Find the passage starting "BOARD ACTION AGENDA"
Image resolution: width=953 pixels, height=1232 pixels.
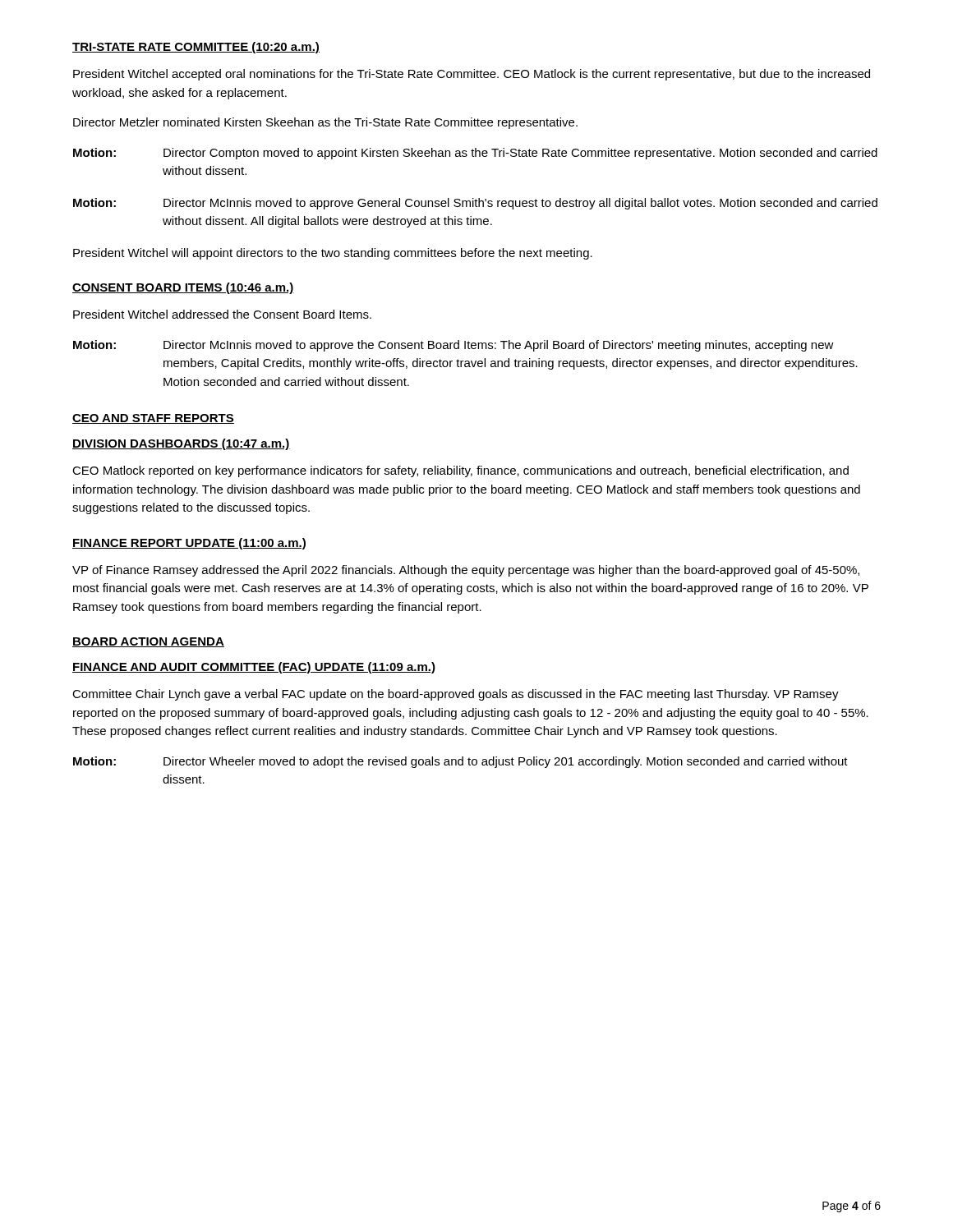coord(148,641)
